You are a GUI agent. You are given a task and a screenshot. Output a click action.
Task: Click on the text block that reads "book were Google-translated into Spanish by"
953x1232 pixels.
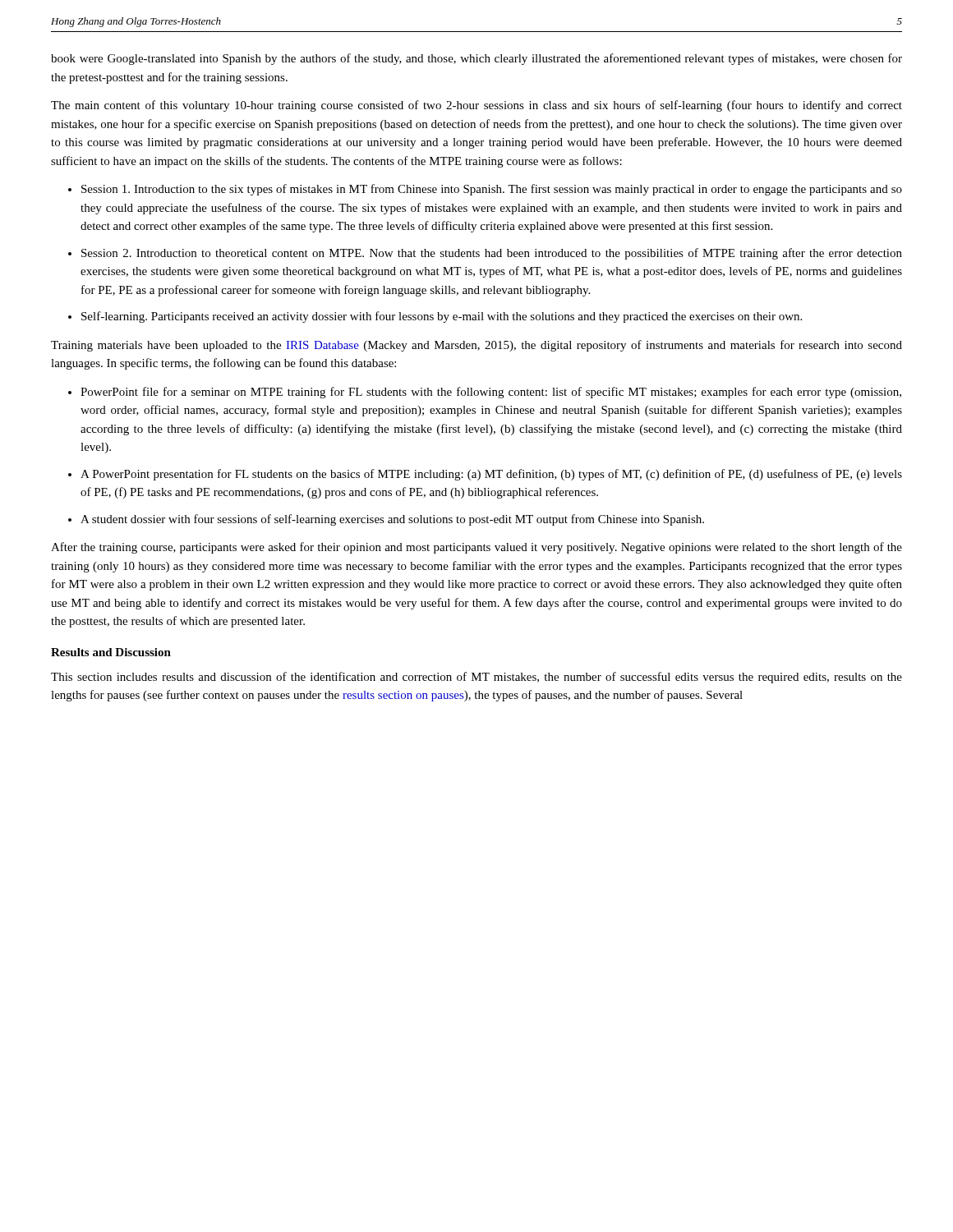(x=476, y=68)
